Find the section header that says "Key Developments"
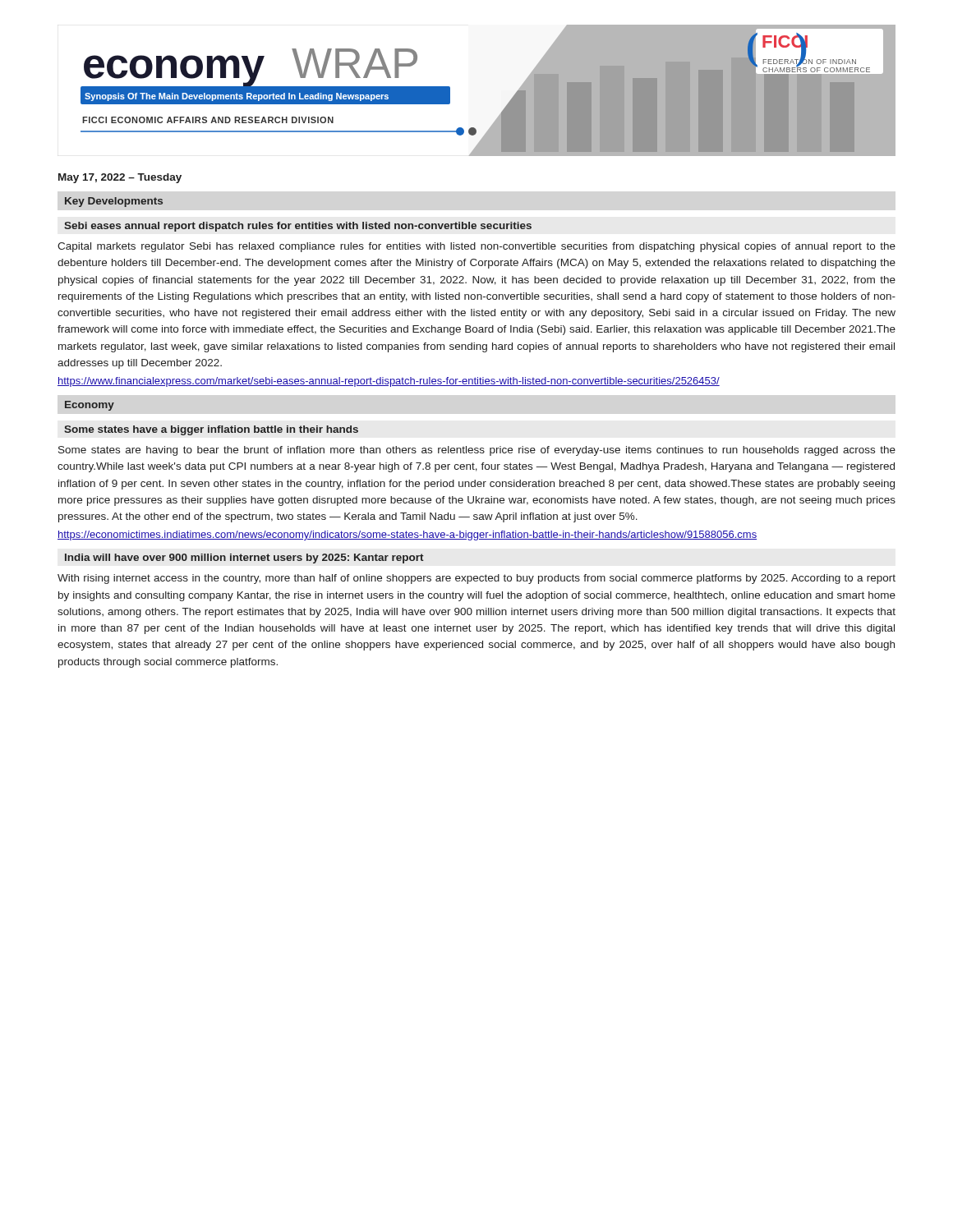The image size is (953, 1232). coord(114,201)
